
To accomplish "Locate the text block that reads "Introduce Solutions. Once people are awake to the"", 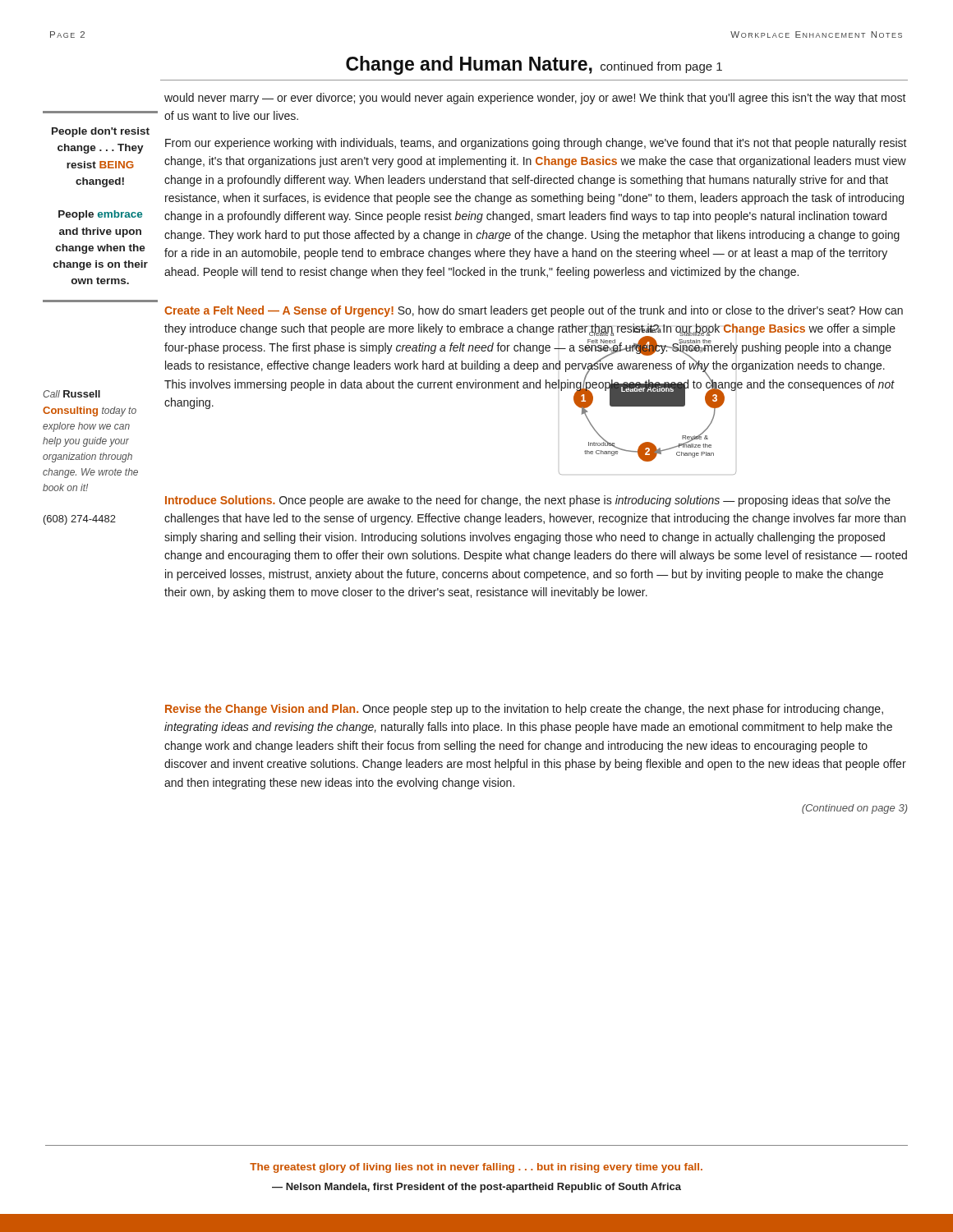I will 536,546.
